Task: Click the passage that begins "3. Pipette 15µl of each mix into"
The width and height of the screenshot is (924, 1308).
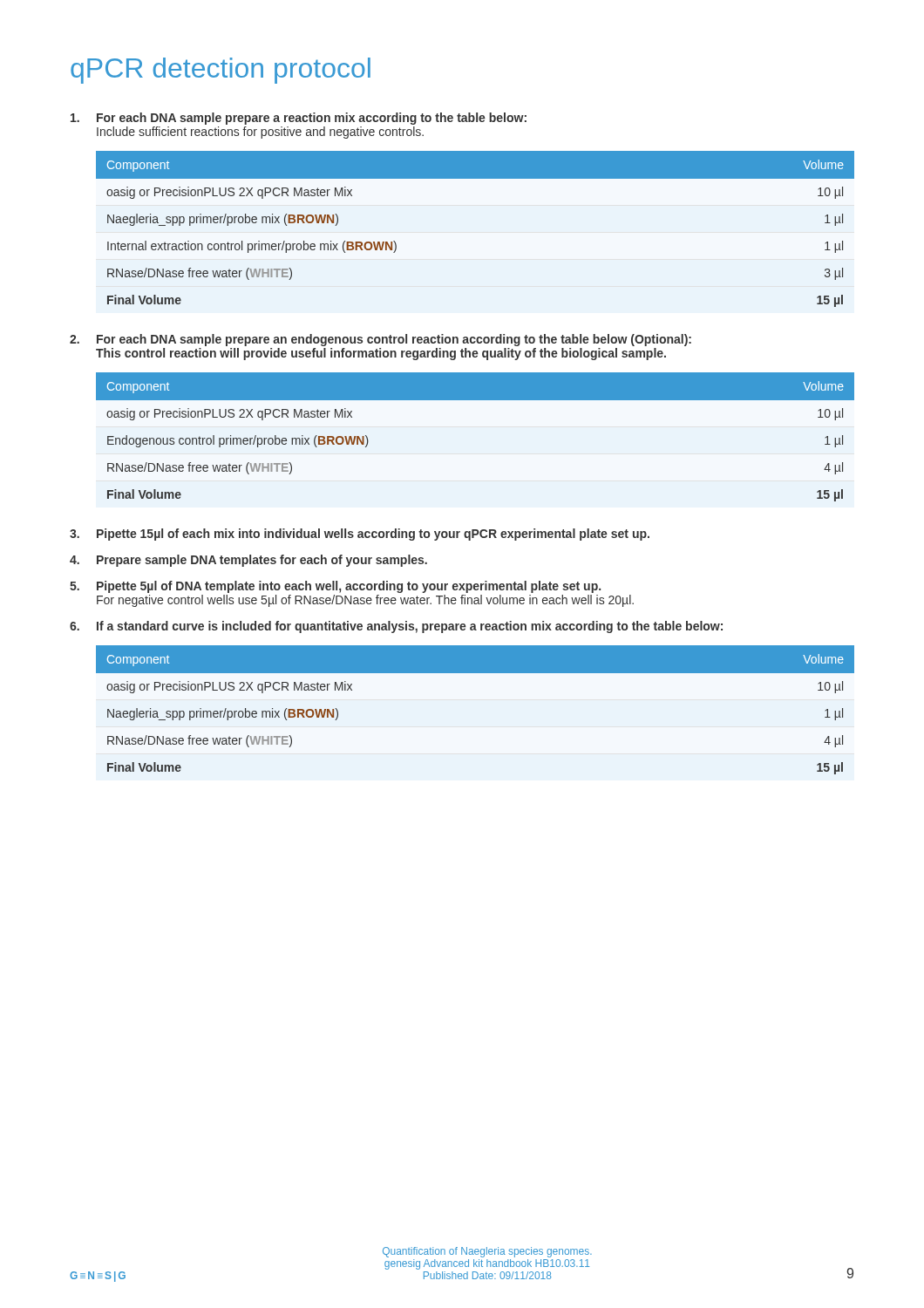Action: click(x=462, y=534)
